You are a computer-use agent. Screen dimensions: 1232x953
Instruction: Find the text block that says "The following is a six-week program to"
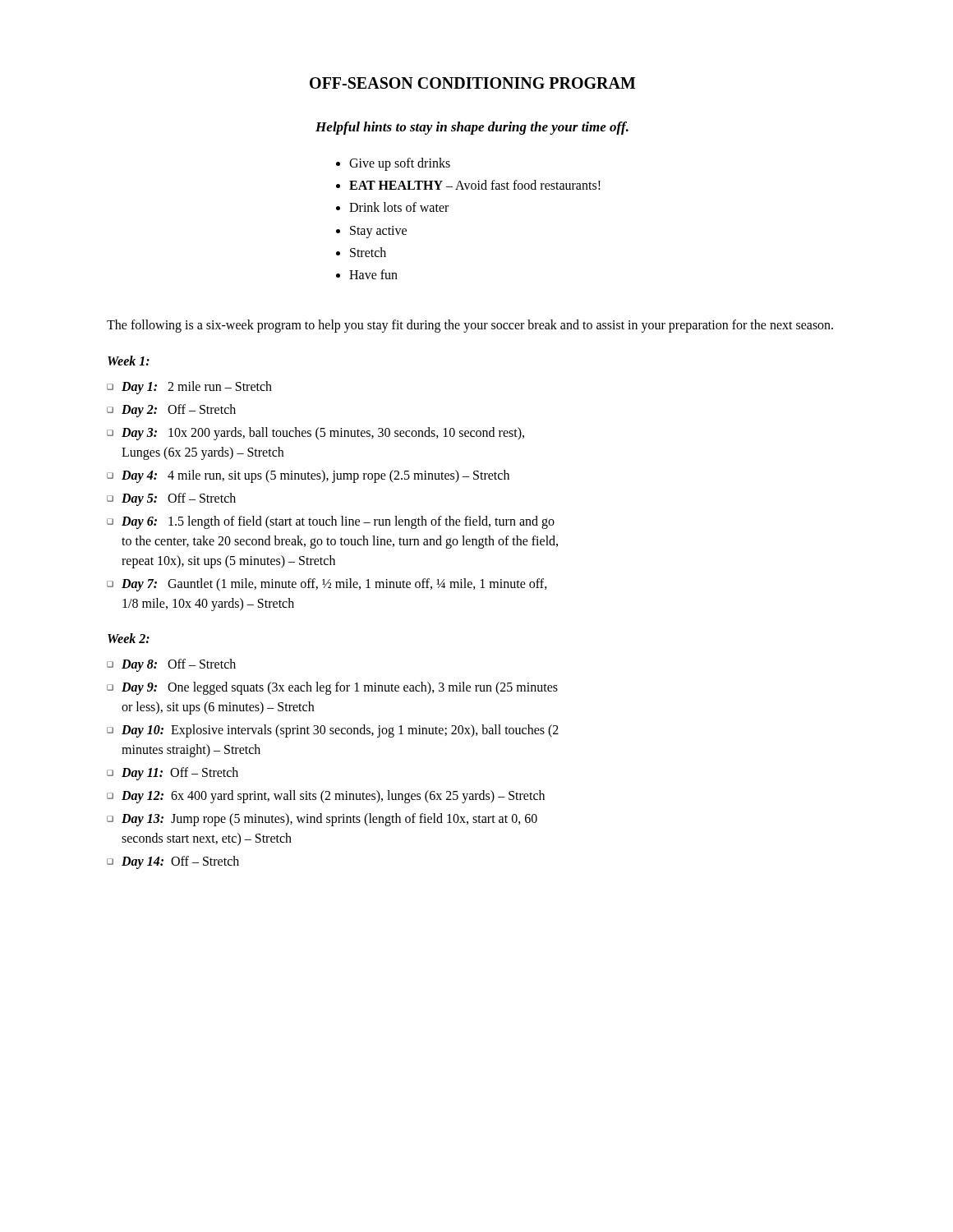click(x=470, y=325)
